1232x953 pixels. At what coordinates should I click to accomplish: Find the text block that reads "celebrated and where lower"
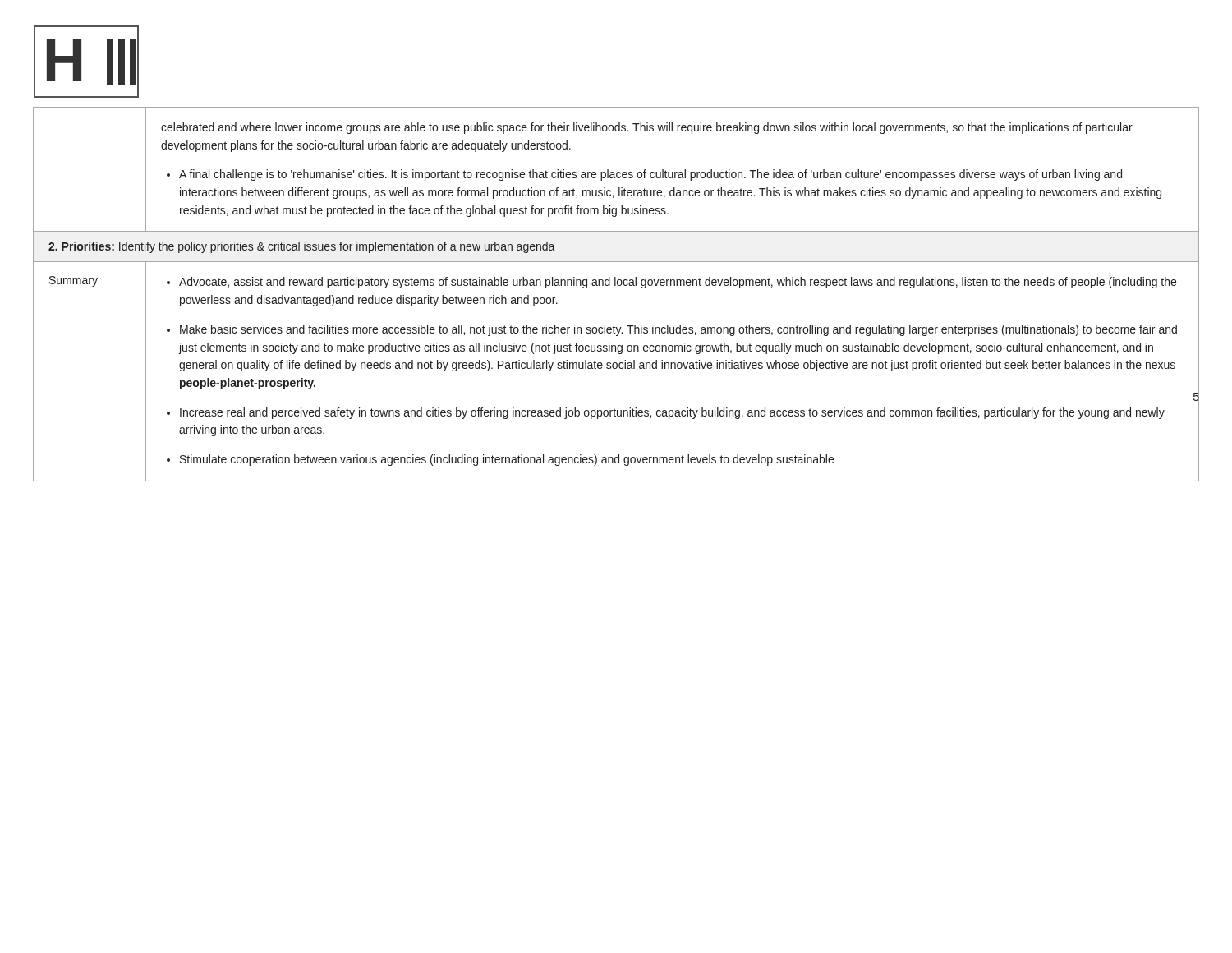point(647,136)
